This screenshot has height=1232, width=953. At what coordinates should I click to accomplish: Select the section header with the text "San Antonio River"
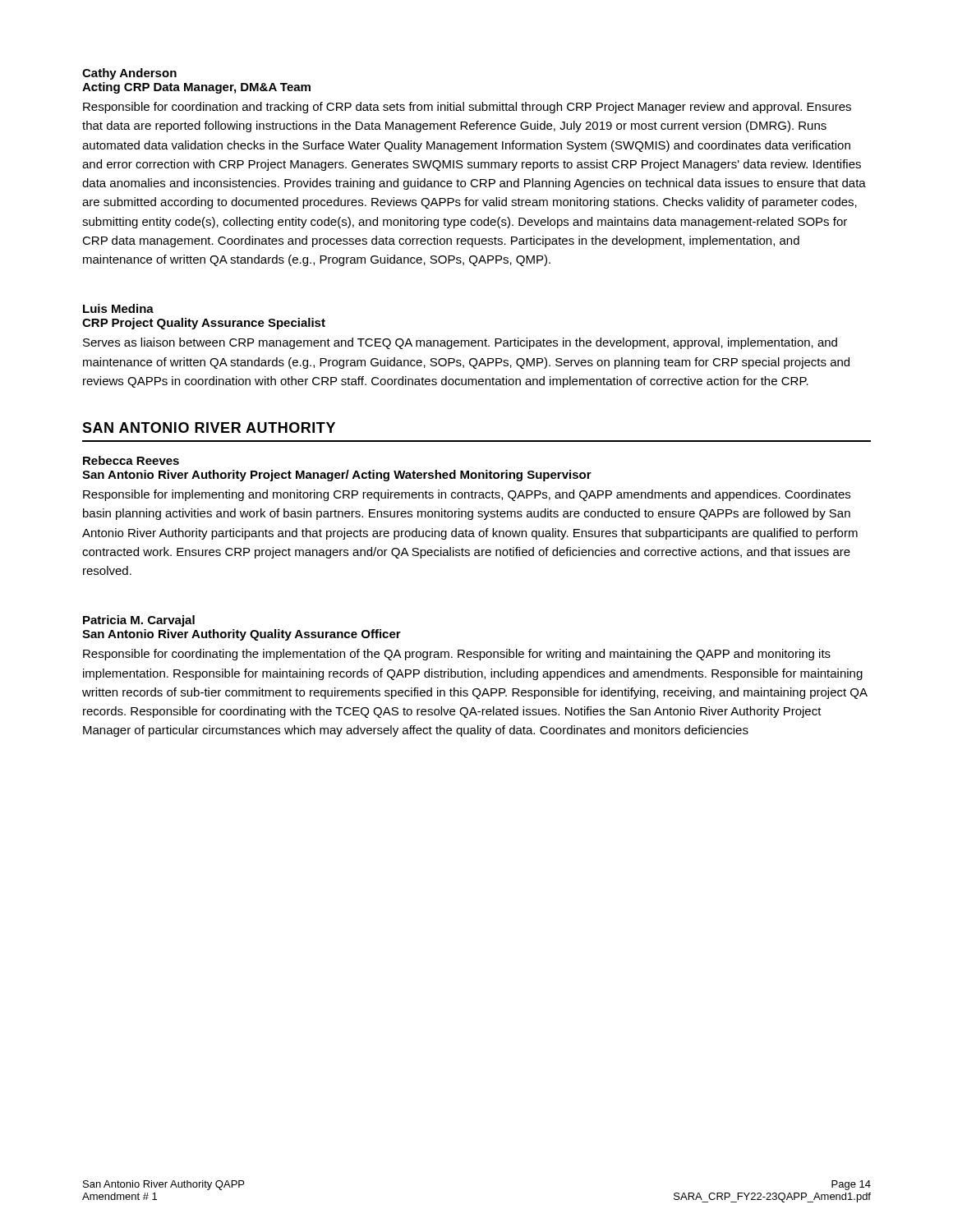[x=209, y=428]
